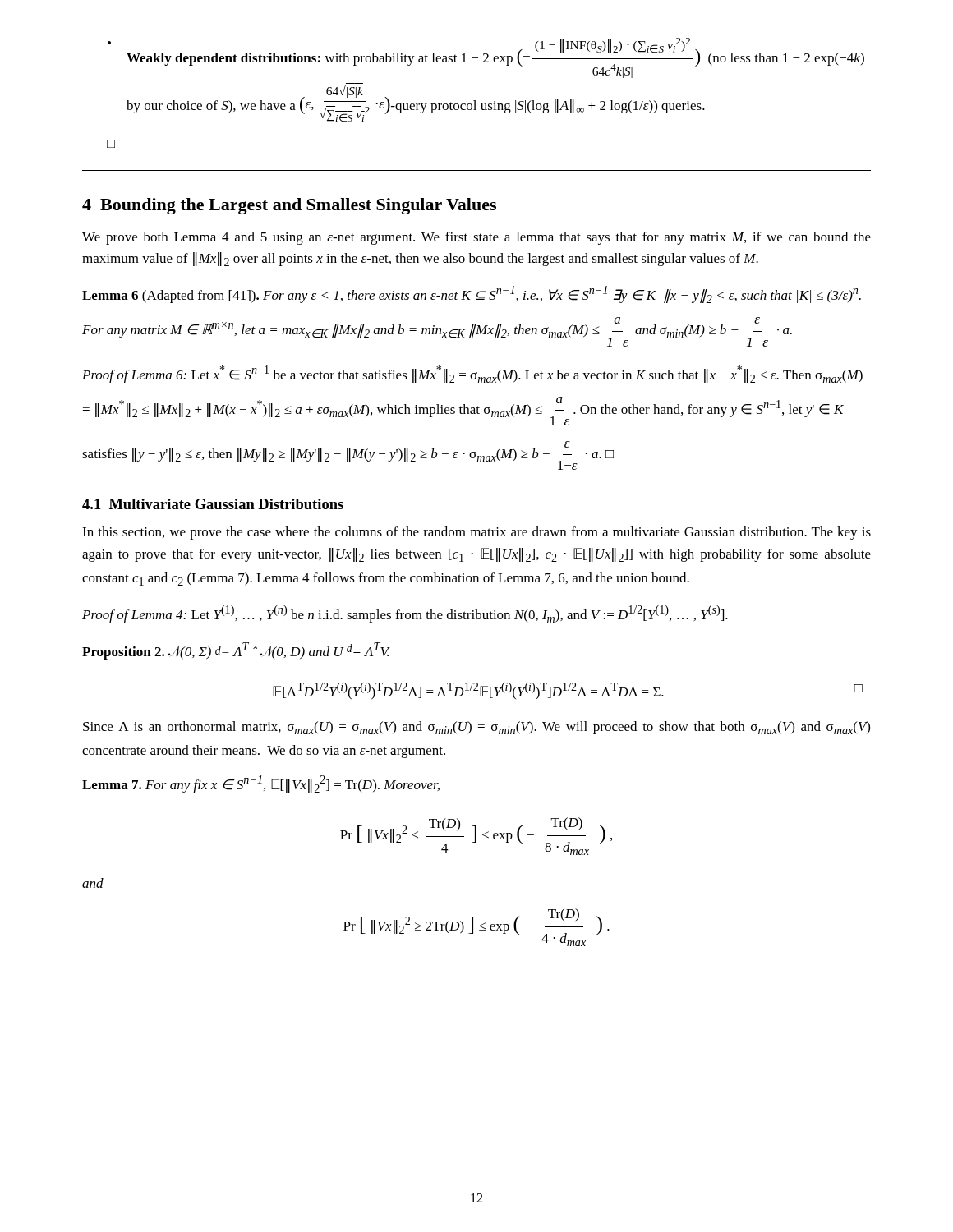Click on the region starting "In this section, we prove the case"
Image resolution: width=953 pixels, height=1232 pixels.
tap(476, 556)
